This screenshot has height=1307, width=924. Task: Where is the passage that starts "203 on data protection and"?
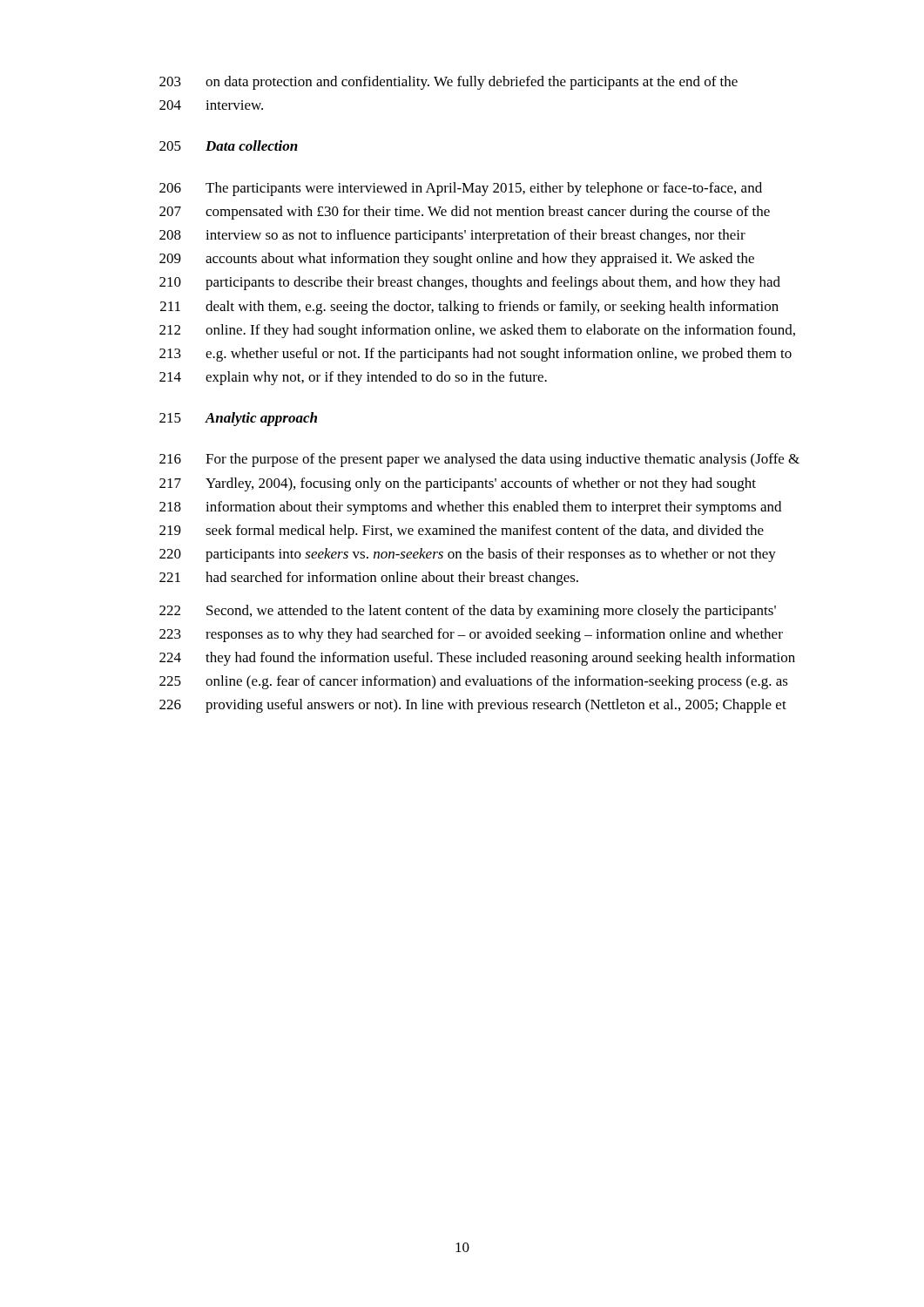pyautogui.click(x=471, y=93)
